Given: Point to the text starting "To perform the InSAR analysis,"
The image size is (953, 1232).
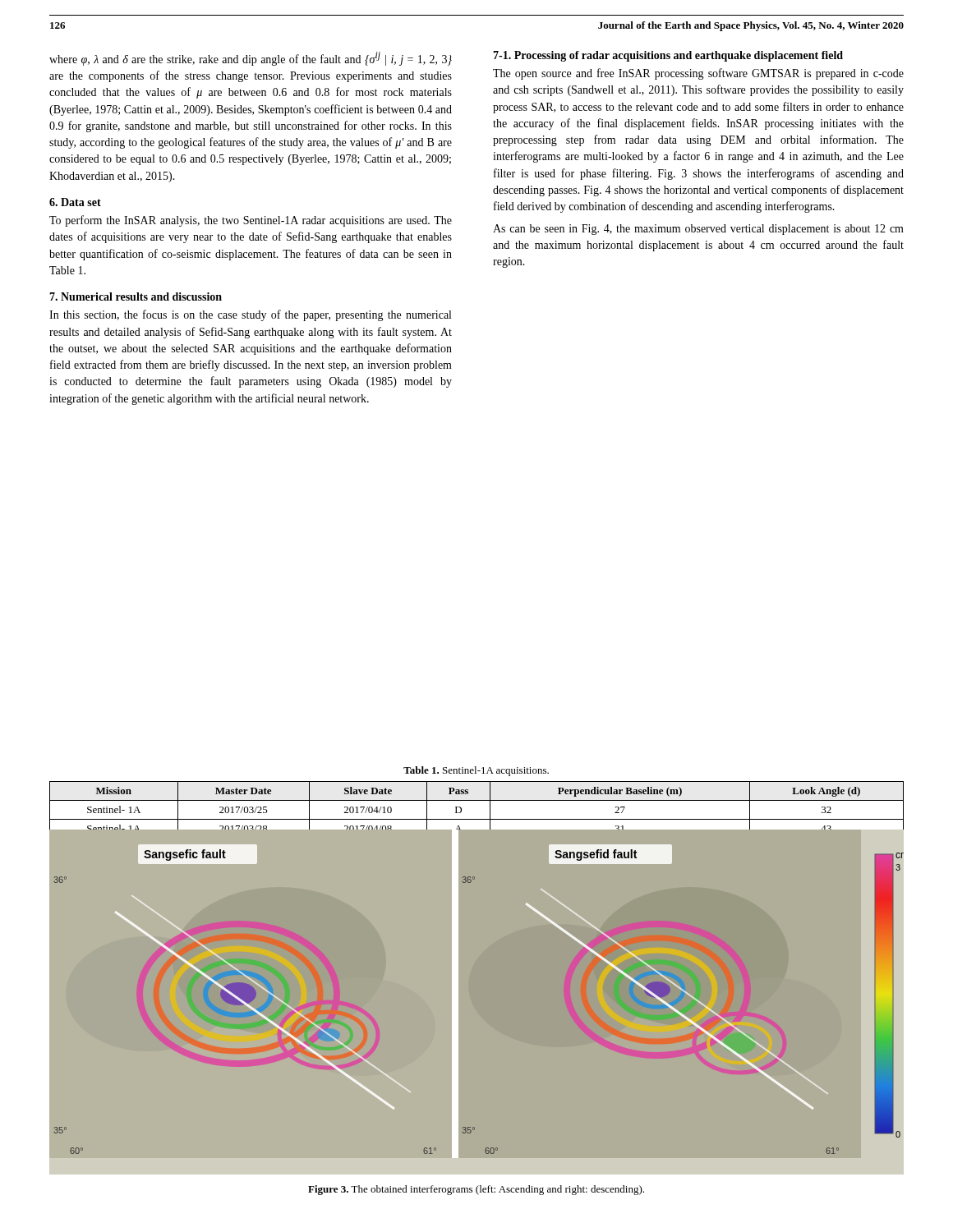Looking at the screenshot, I should 251,246.
